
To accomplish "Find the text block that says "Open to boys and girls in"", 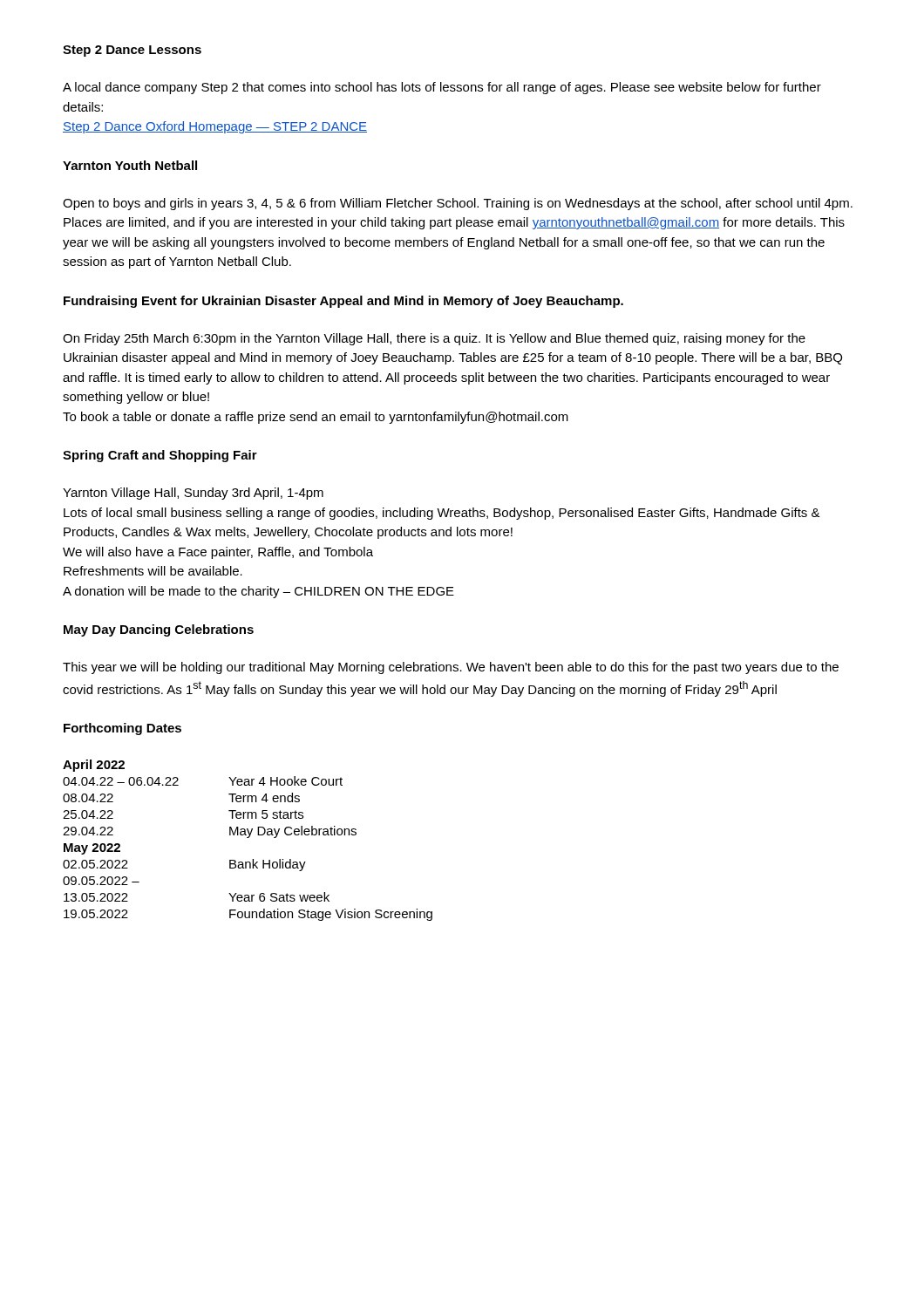I will (x=462, y=232).
